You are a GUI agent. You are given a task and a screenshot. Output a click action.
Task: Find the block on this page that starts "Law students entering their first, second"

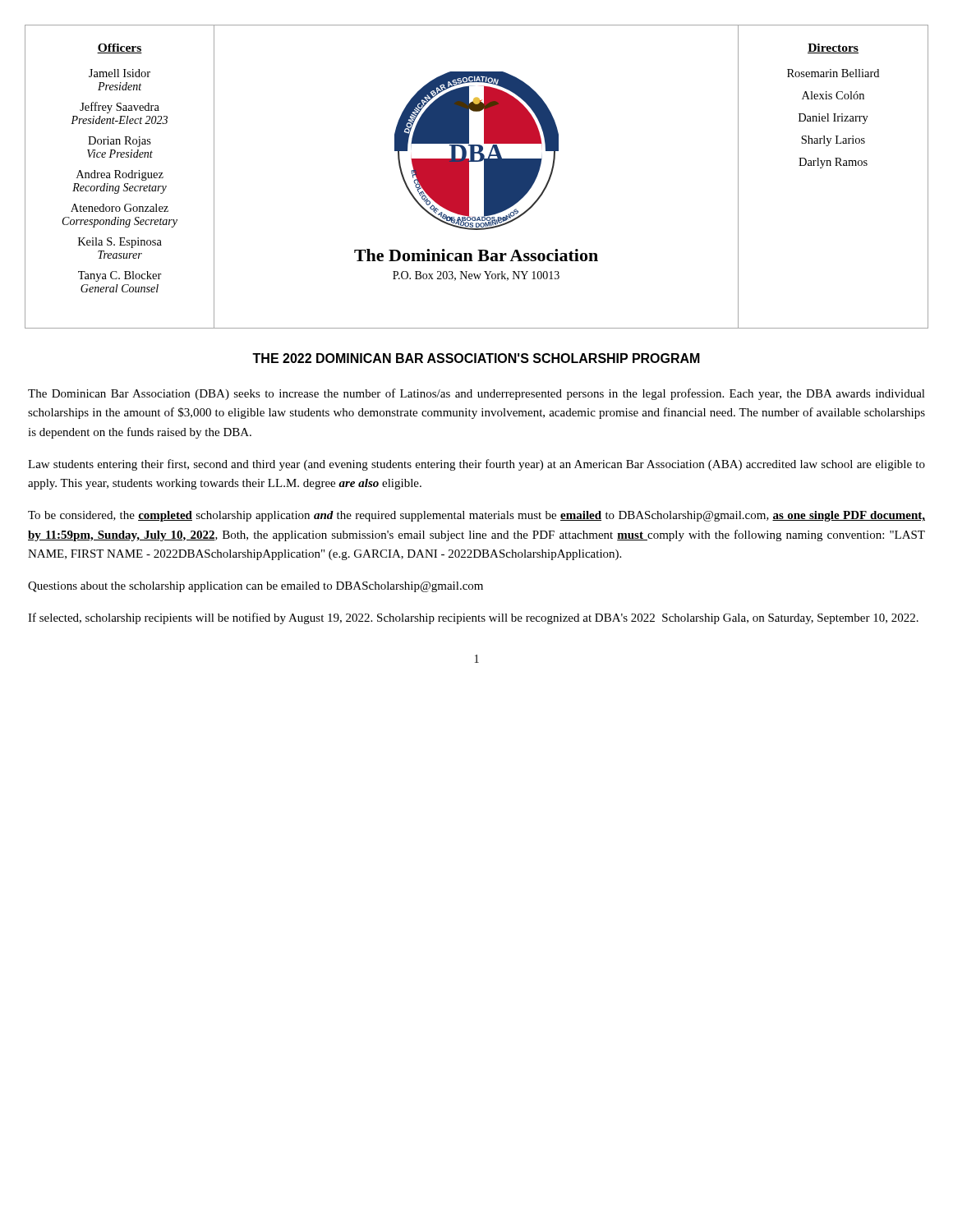coord(476,473)
